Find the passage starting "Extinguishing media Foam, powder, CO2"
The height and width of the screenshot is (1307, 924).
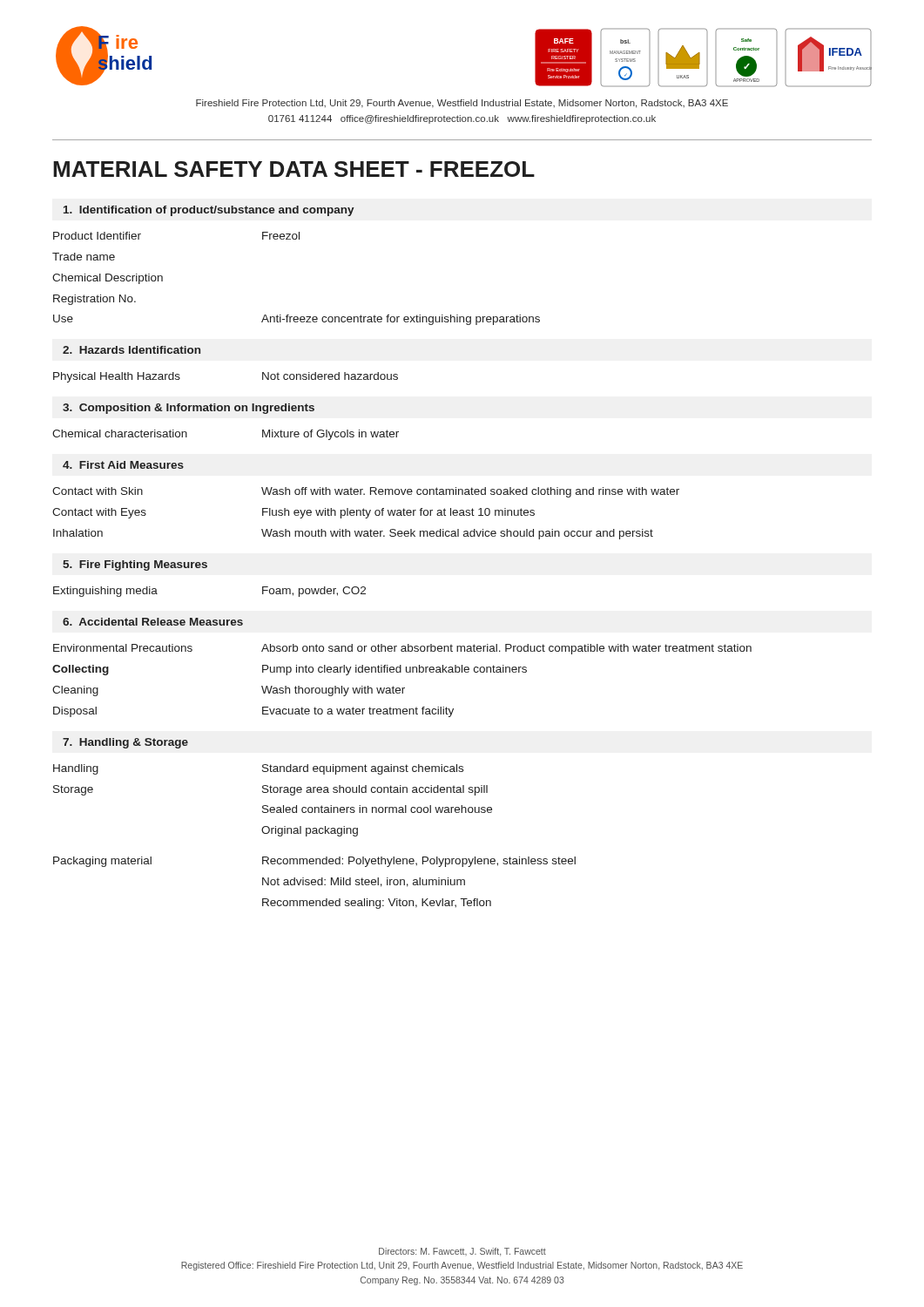click(x=101, y=591)
